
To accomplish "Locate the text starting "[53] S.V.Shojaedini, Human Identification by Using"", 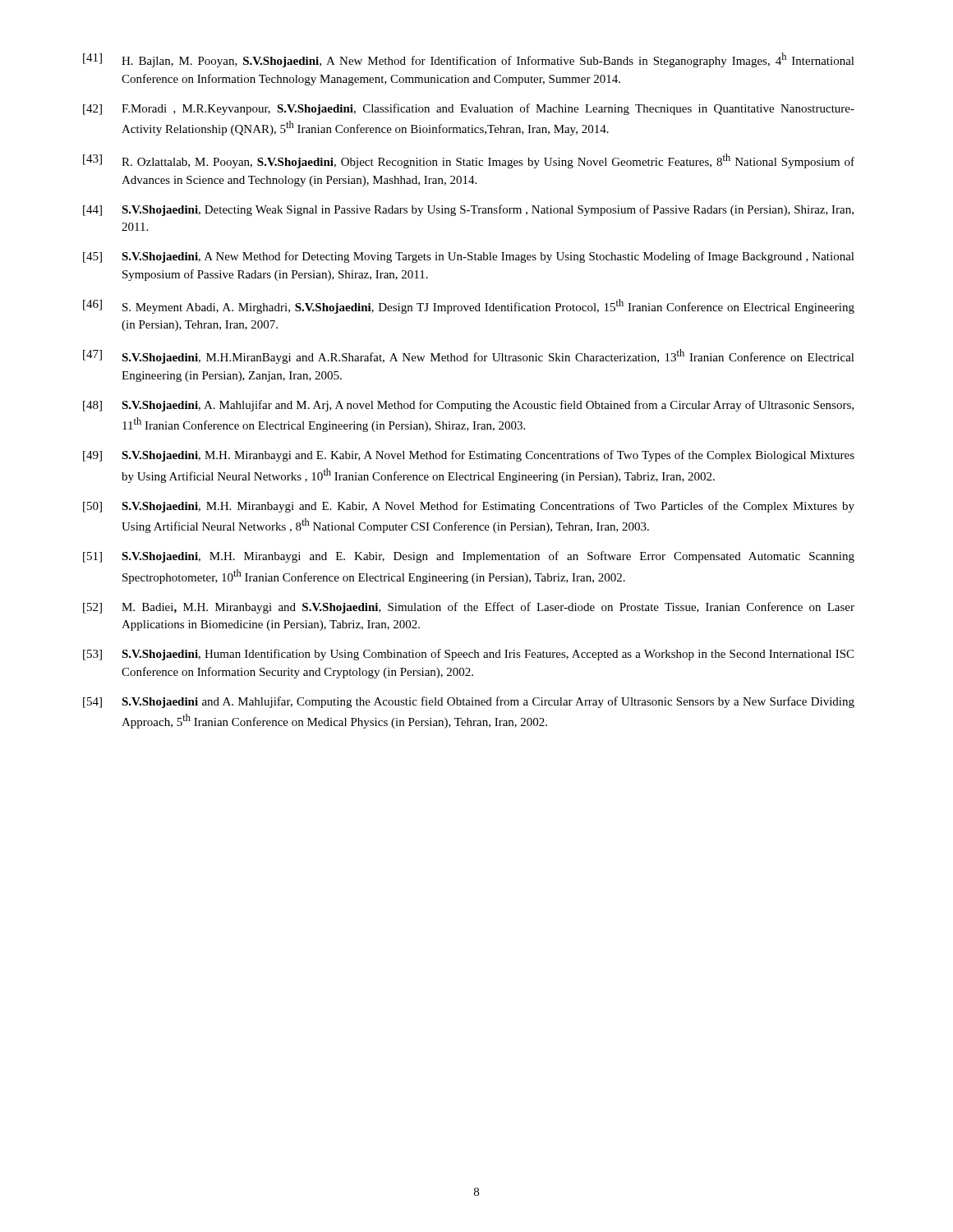I will (468, 663).
